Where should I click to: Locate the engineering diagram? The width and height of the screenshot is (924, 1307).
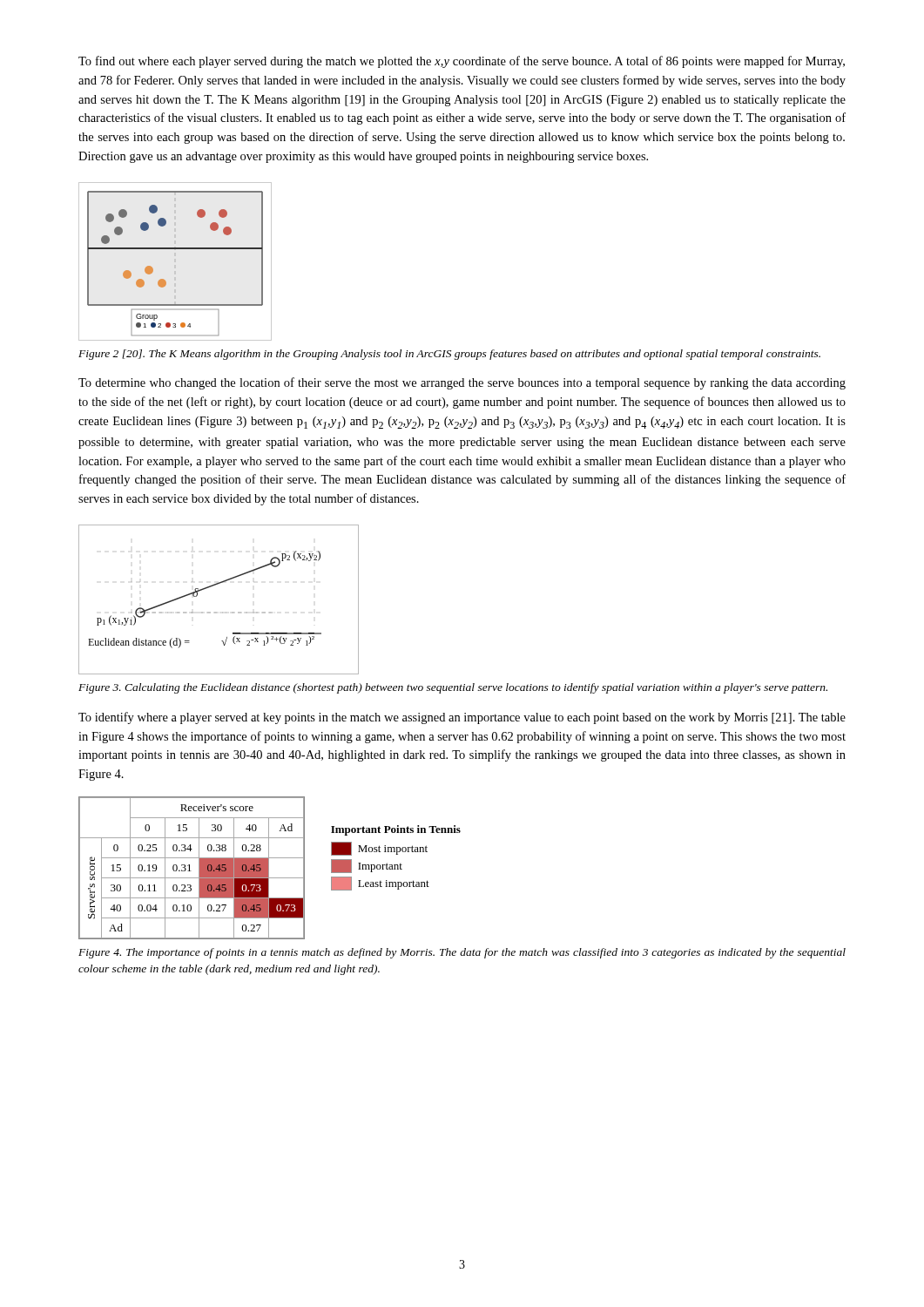[462, 599]
